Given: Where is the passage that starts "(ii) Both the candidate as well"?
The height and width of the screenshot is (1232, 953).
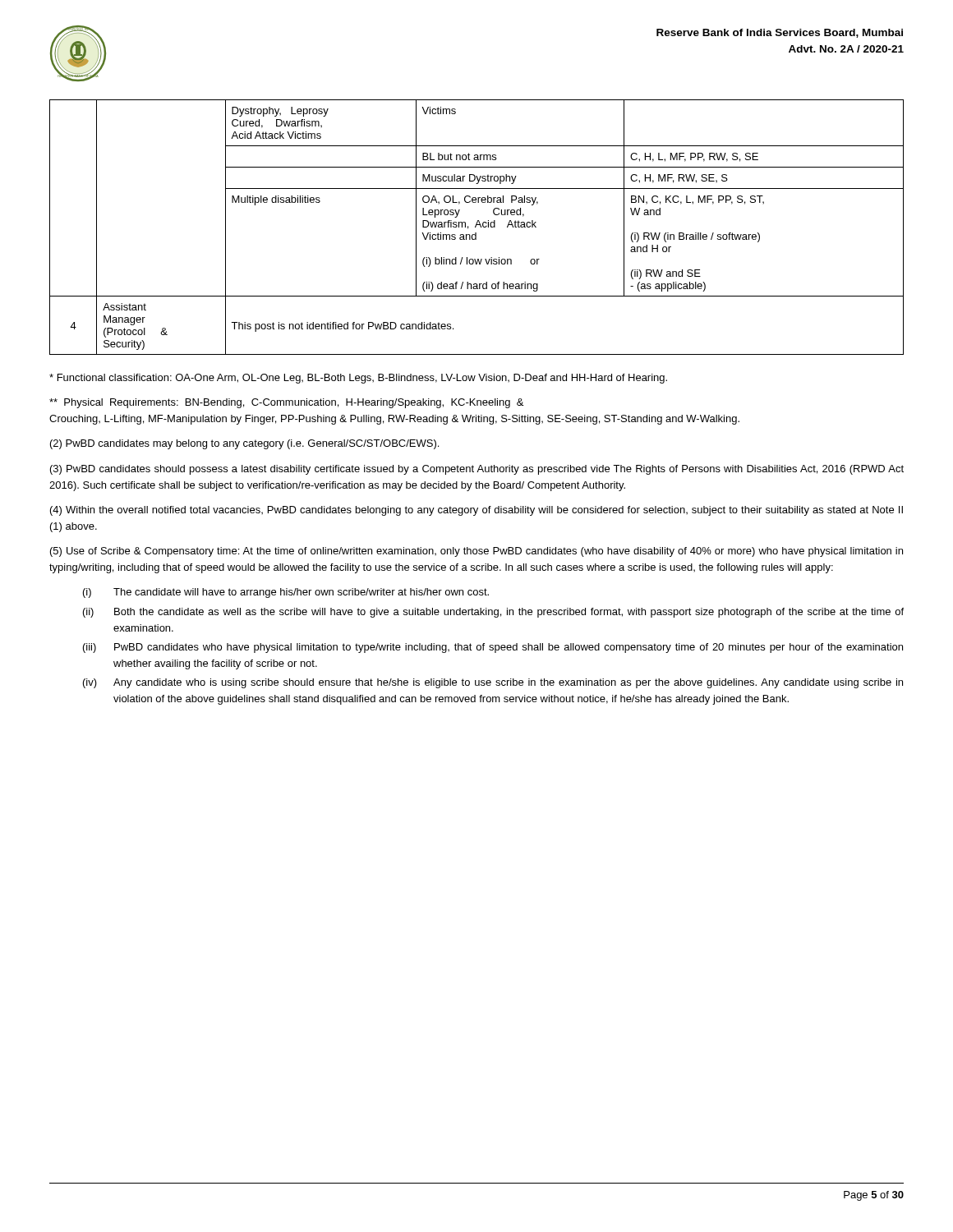Looking at the screenshot, I should pyautogui.click(x=493, y=620).
